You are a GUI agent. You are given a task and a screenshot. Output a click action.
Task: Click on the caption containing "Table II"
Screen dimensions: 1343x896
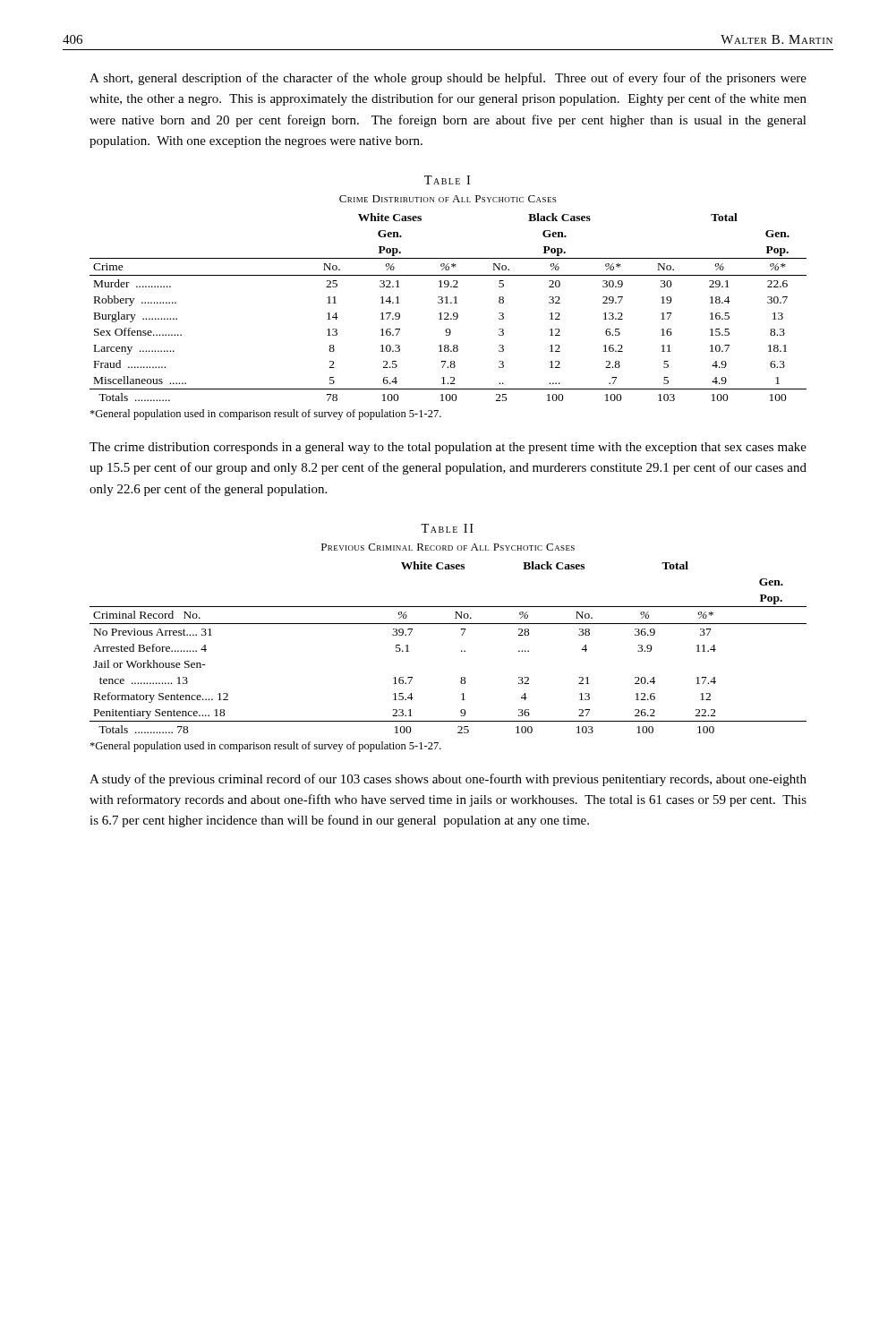click(x=448, y=528)
